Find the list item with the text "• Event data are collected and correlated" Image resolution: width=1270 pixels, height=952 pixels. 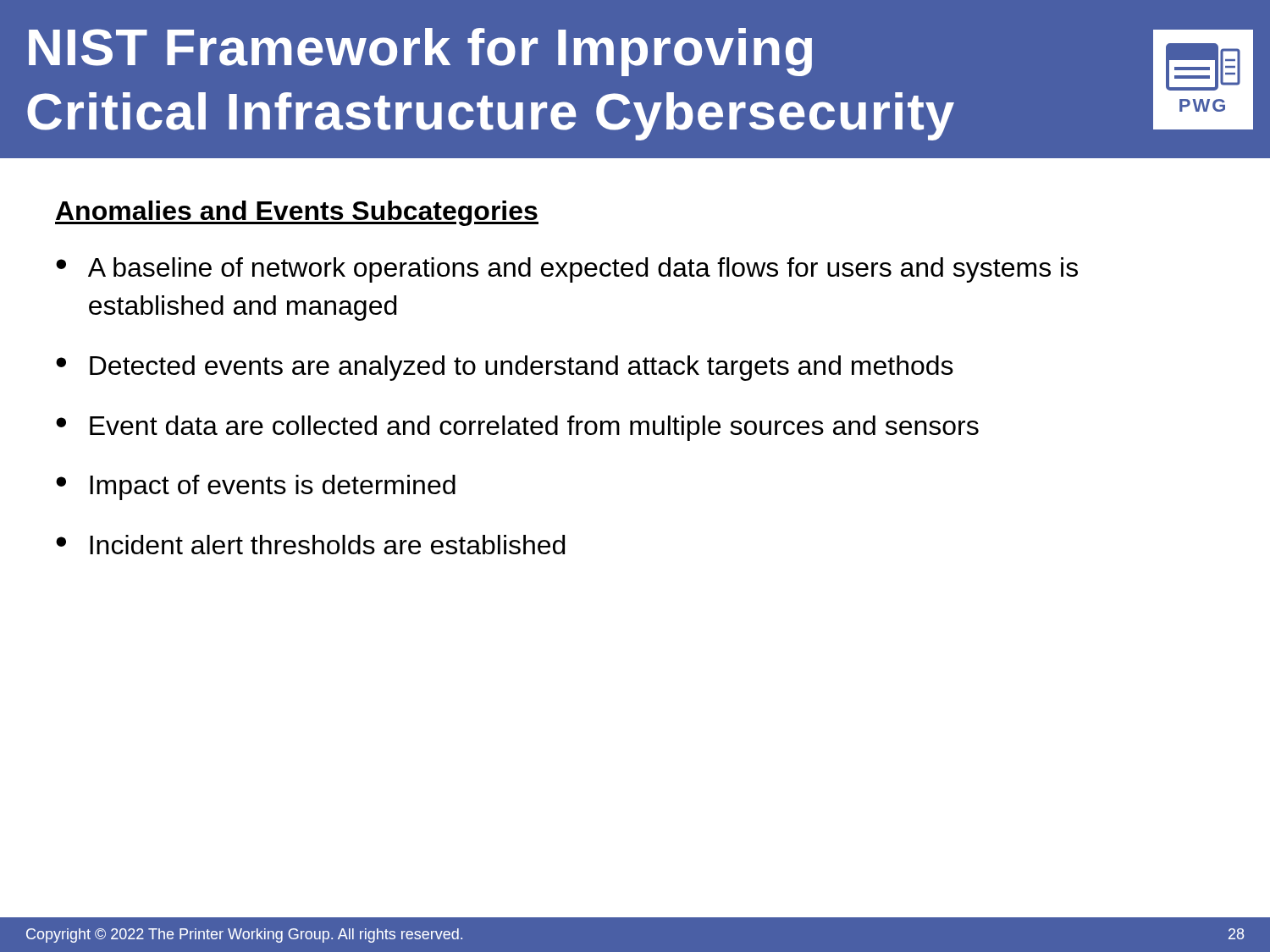tap(517, 426)
